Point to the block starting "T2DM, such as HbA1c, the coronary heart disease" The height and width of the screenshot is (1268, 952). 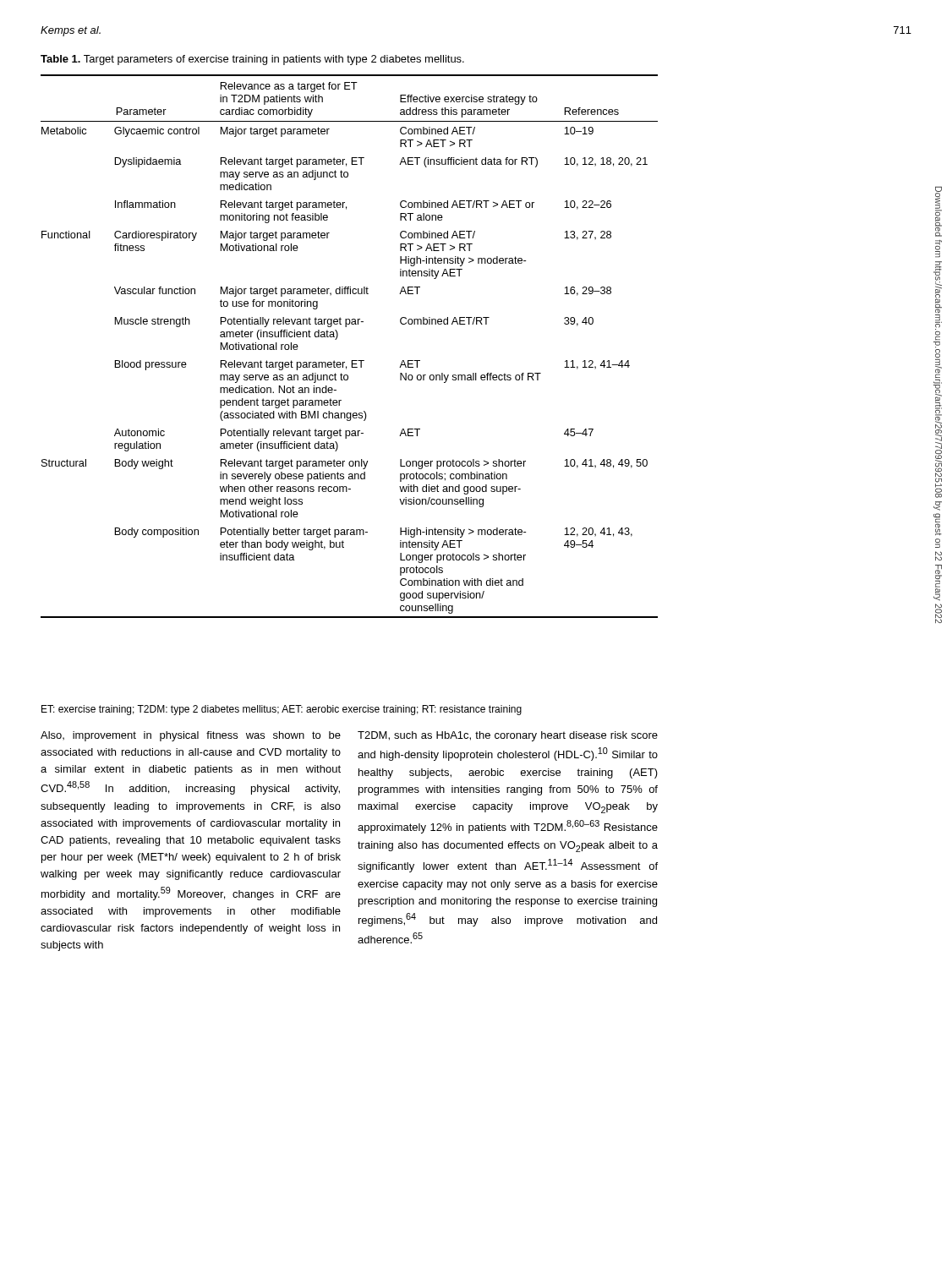(x=508, y=838)
